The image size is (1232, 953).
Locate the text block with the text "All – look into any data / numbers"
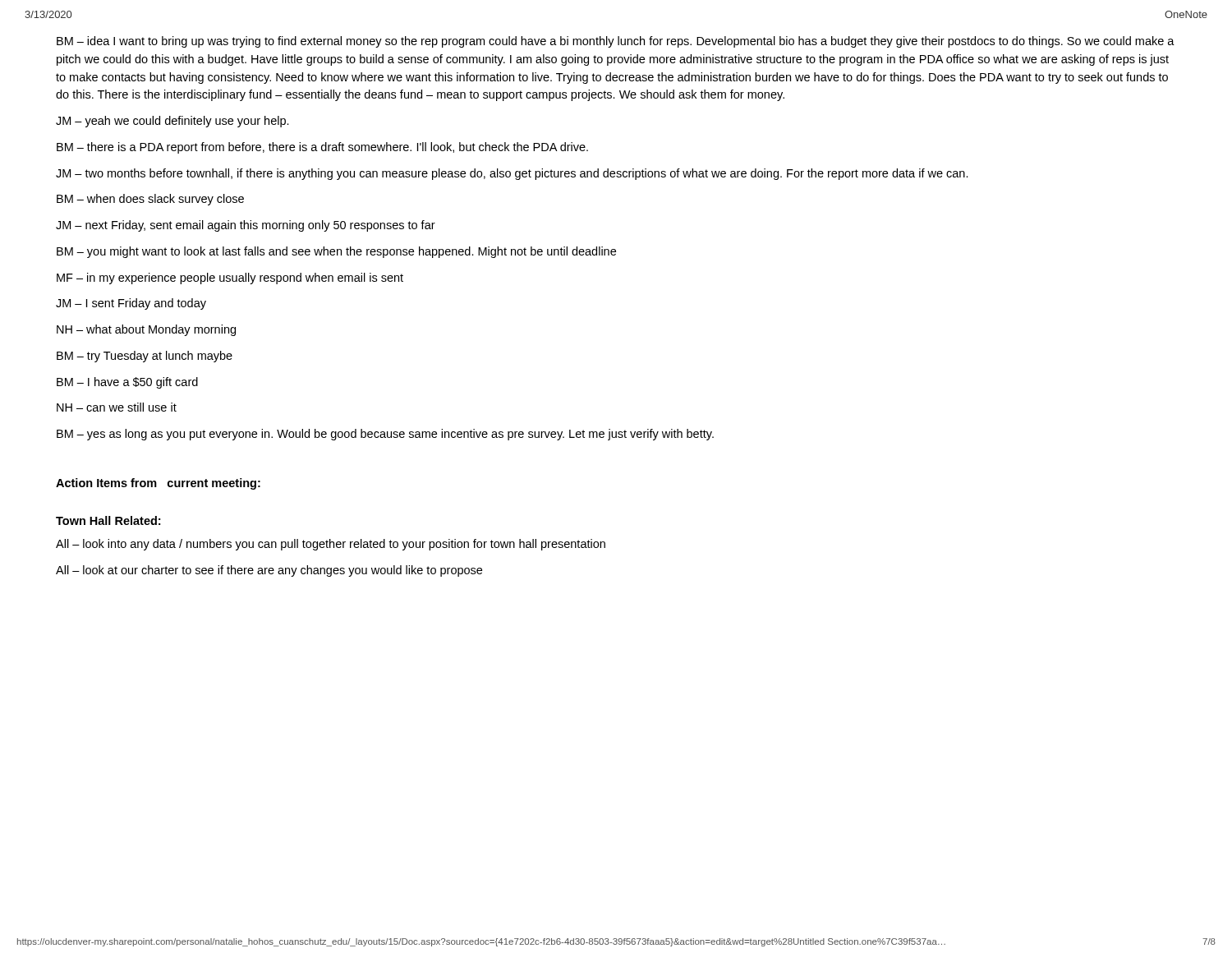tap(331, 544)
